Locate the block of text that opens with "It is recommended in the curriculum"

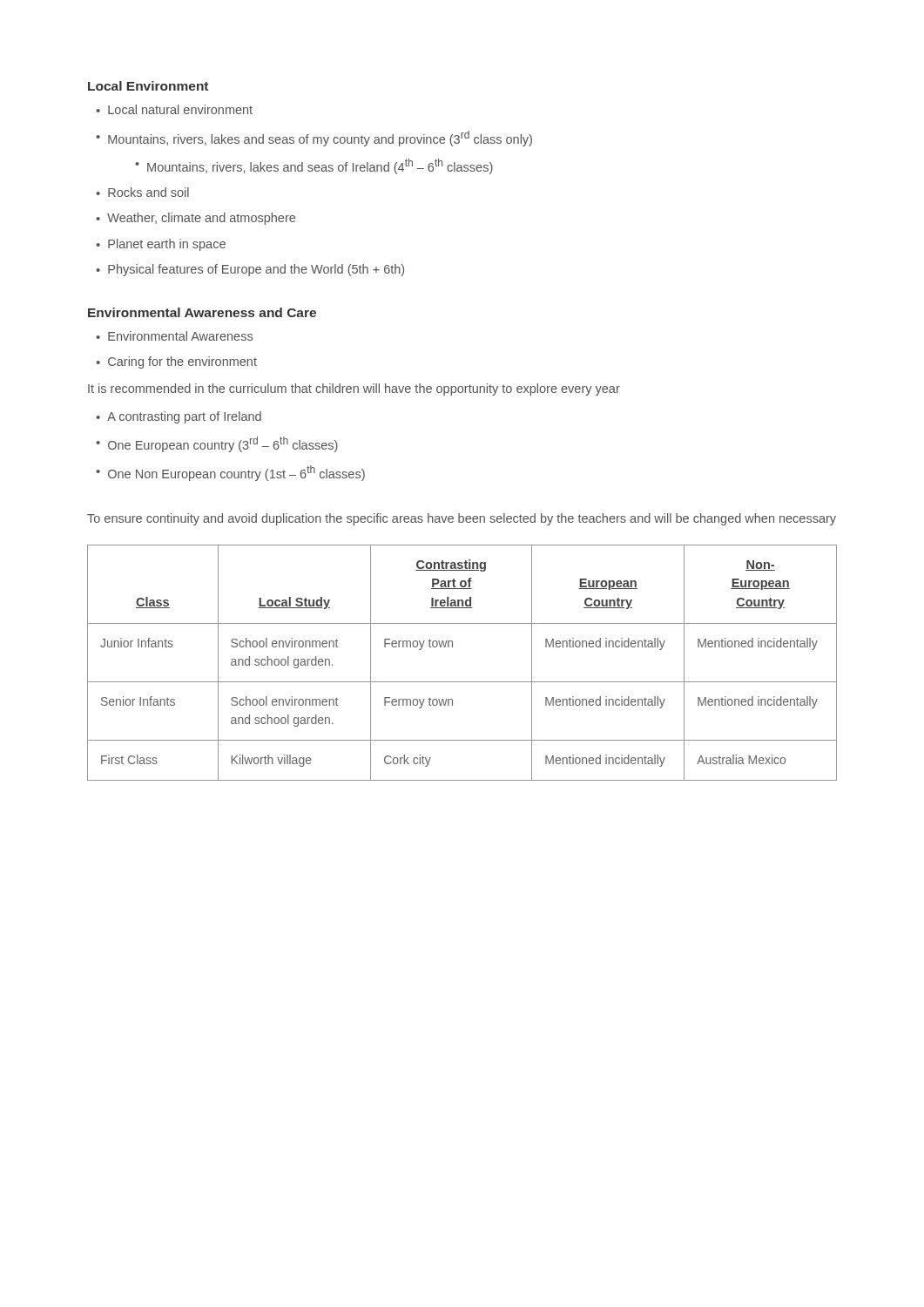tap(353, 388)
